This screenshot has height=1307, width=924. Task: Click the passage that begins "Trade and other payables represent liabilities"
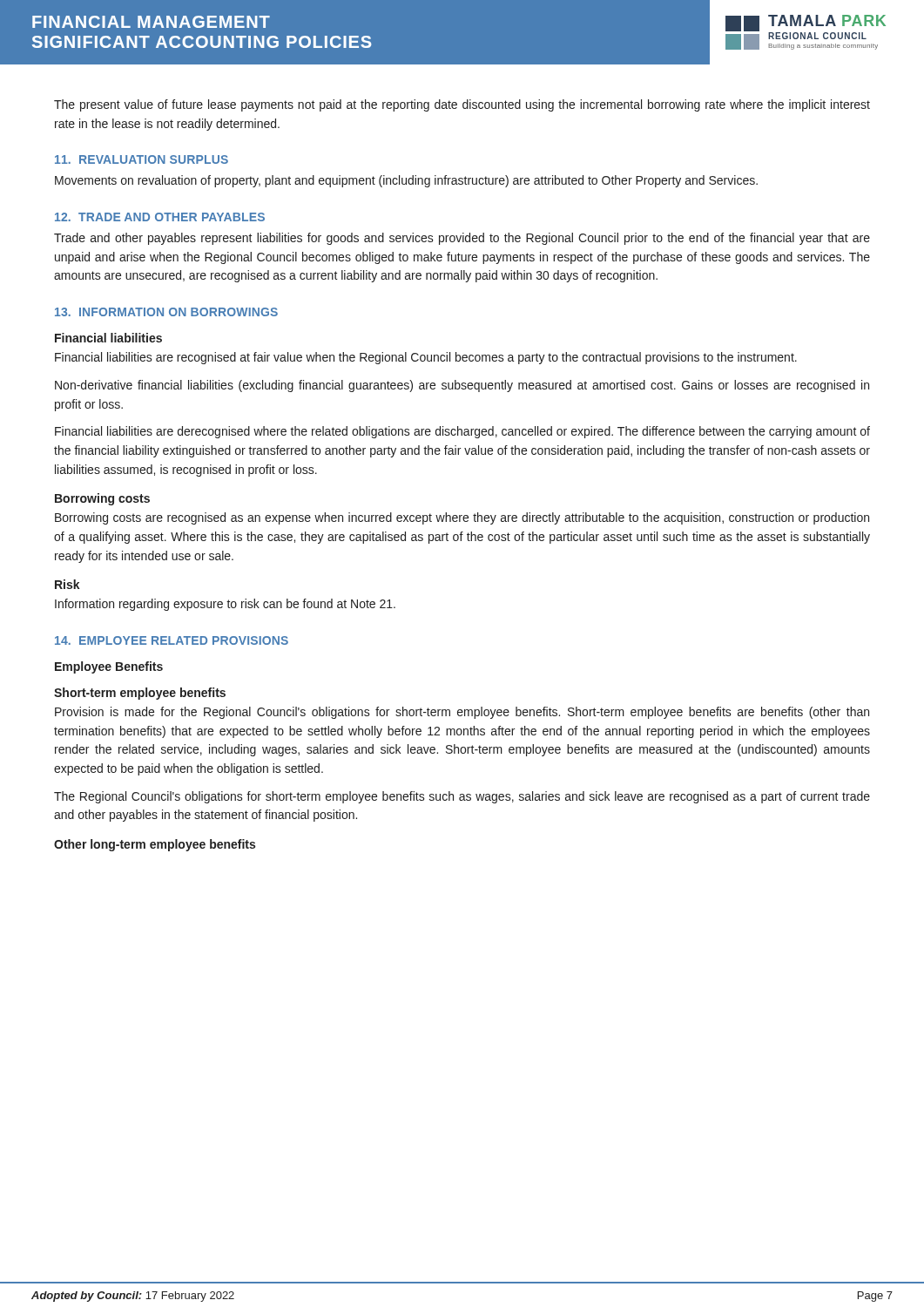[x=462, y=258]
